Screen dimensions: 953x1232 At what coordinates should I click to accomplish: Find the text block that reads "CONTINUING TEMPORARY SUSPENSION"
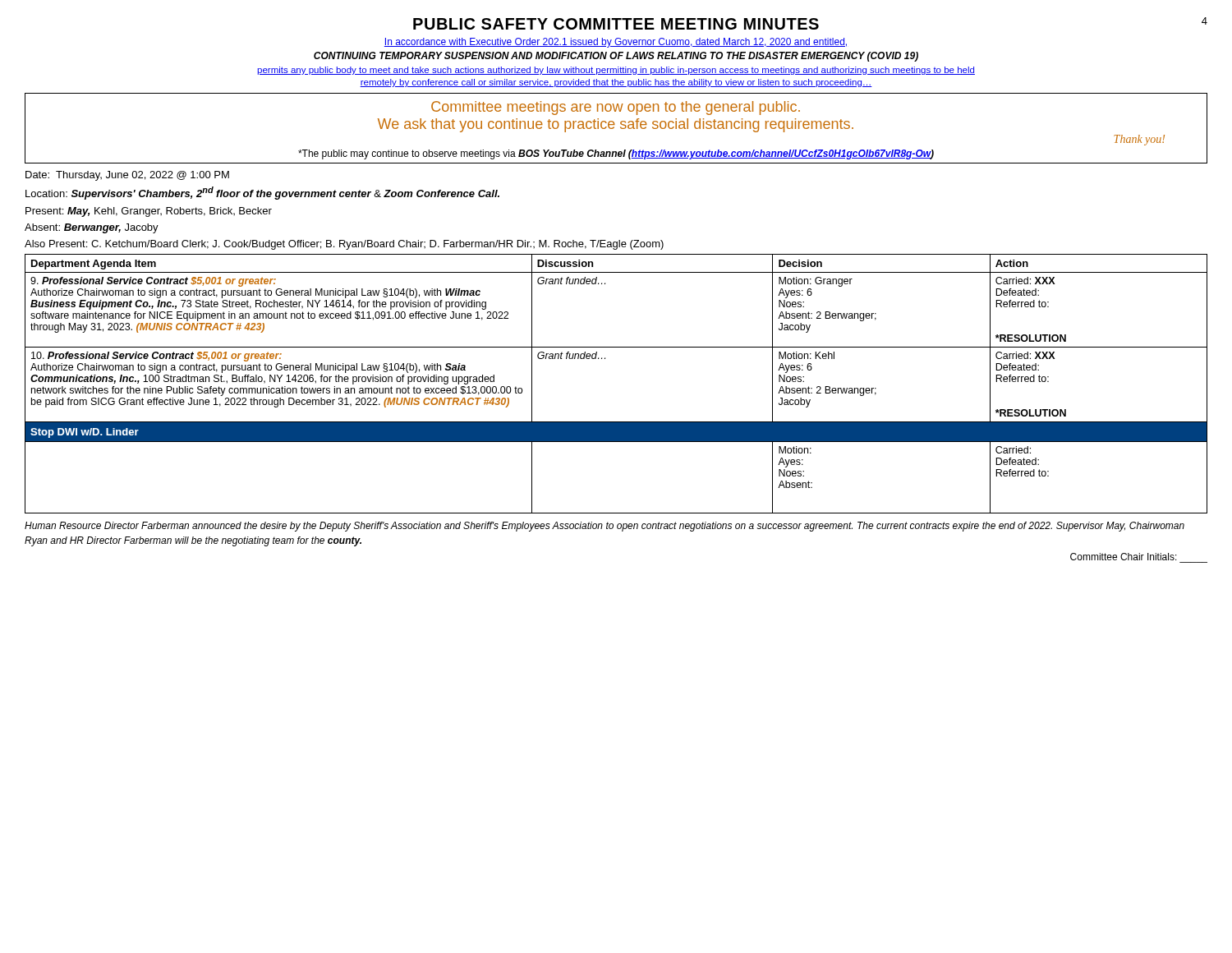tap(616, 56)
